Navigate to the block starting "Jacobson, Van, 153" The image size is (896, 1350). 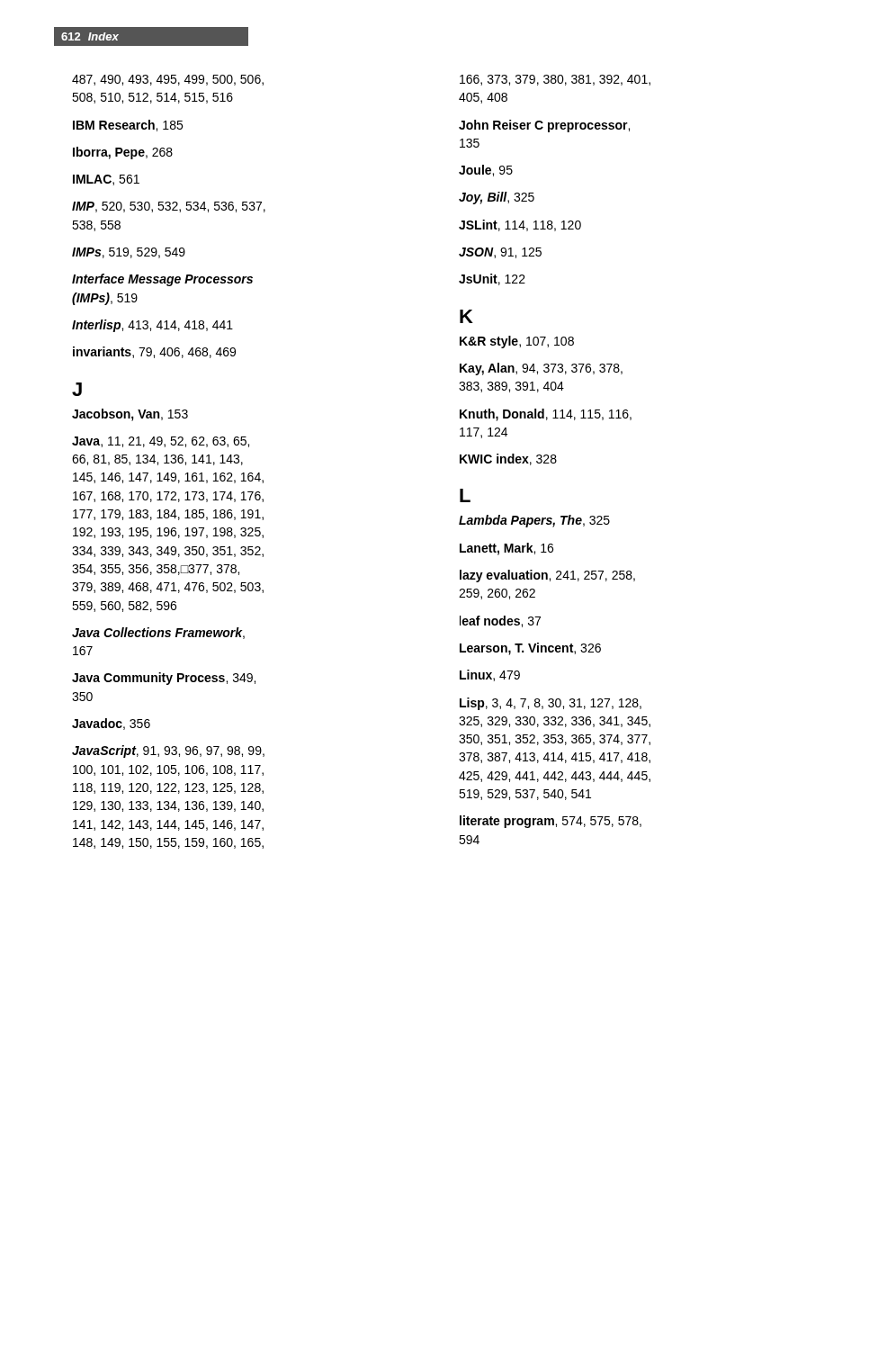130,414
